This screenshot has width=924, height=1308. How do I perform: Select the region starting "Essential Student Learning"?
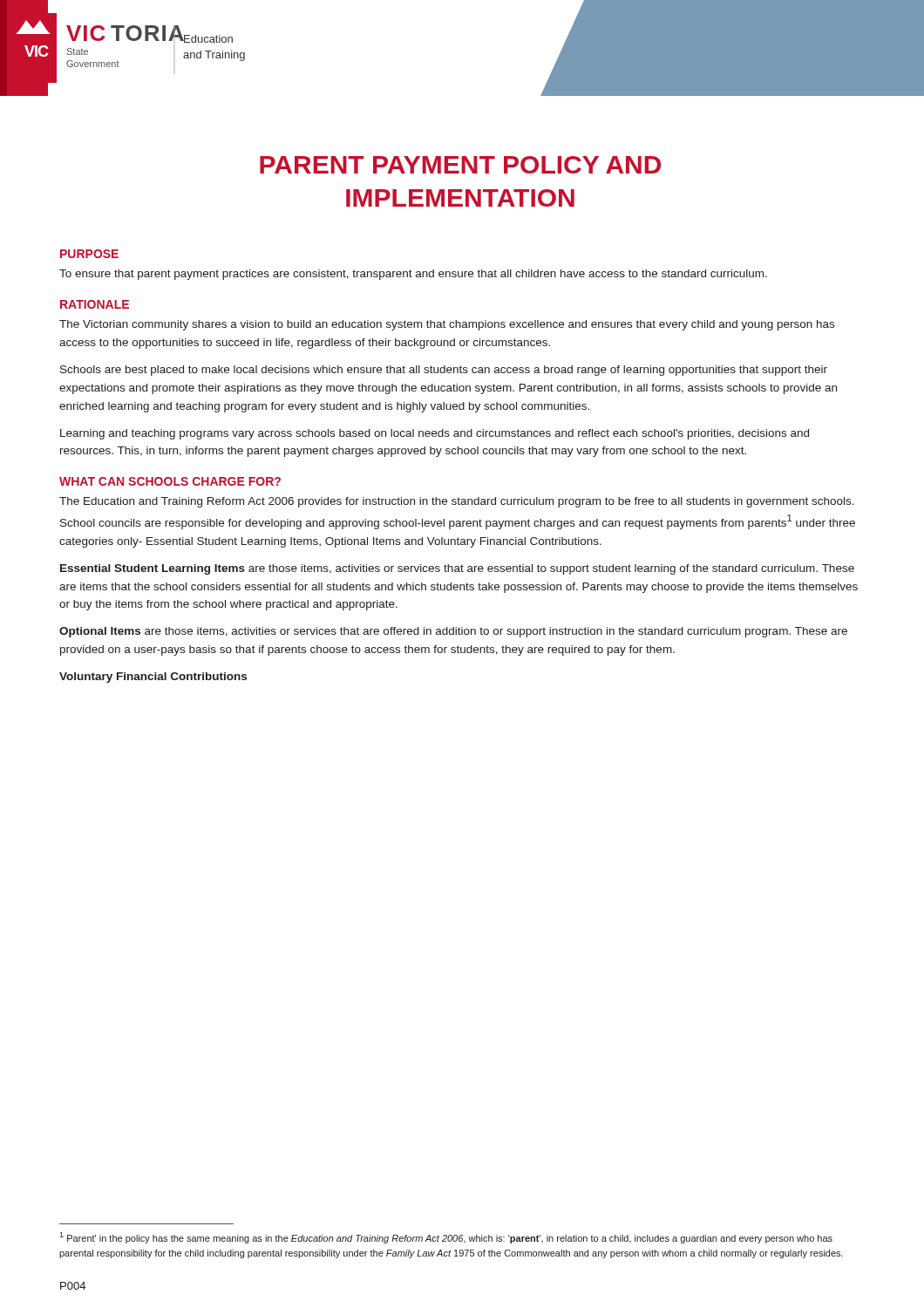click(459, 586)
